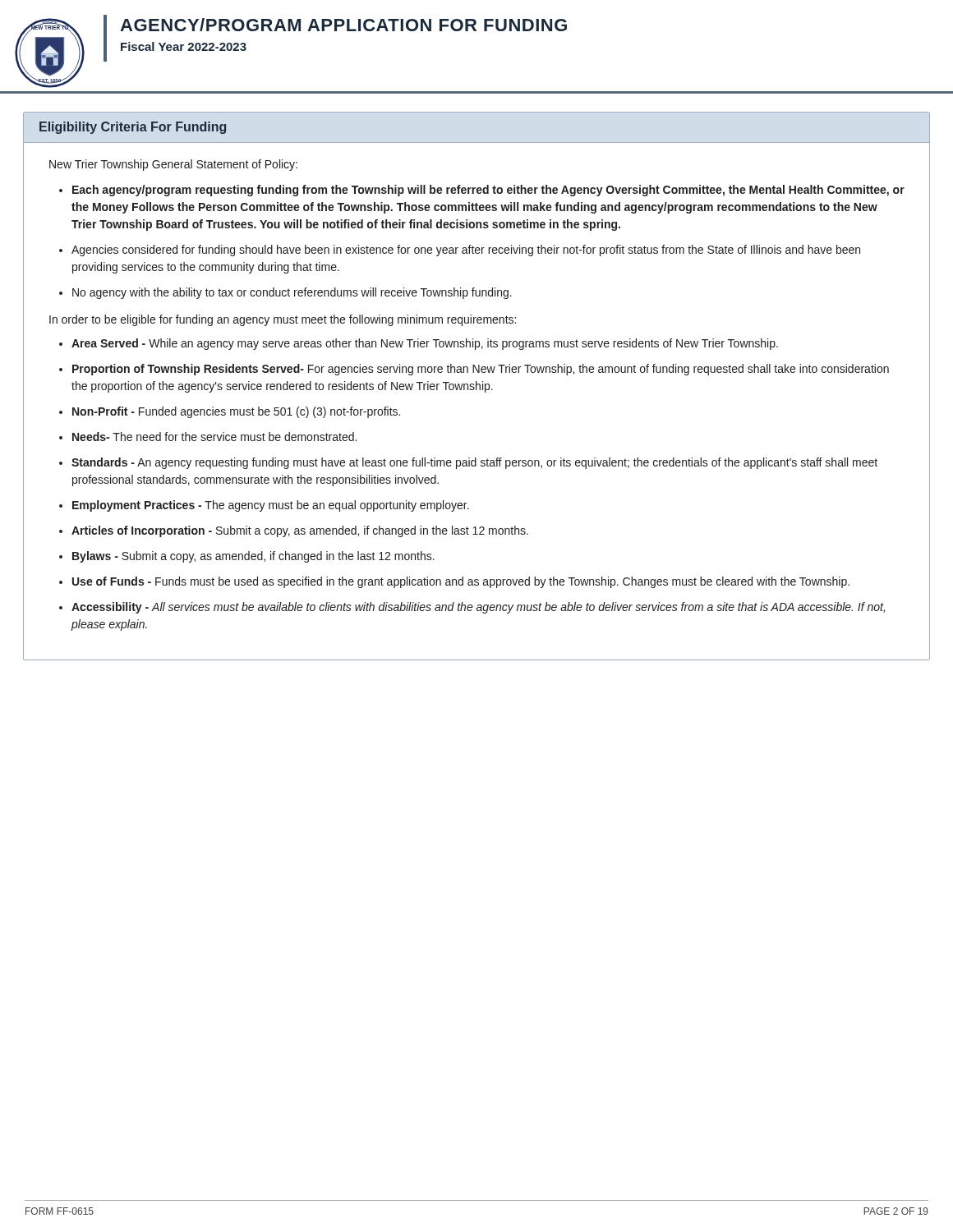Where is the passage that starts "Use of Funds - Funds must"?
Image resolution: width=953 pixels, height=1232 pixels.
click(461, 582)
